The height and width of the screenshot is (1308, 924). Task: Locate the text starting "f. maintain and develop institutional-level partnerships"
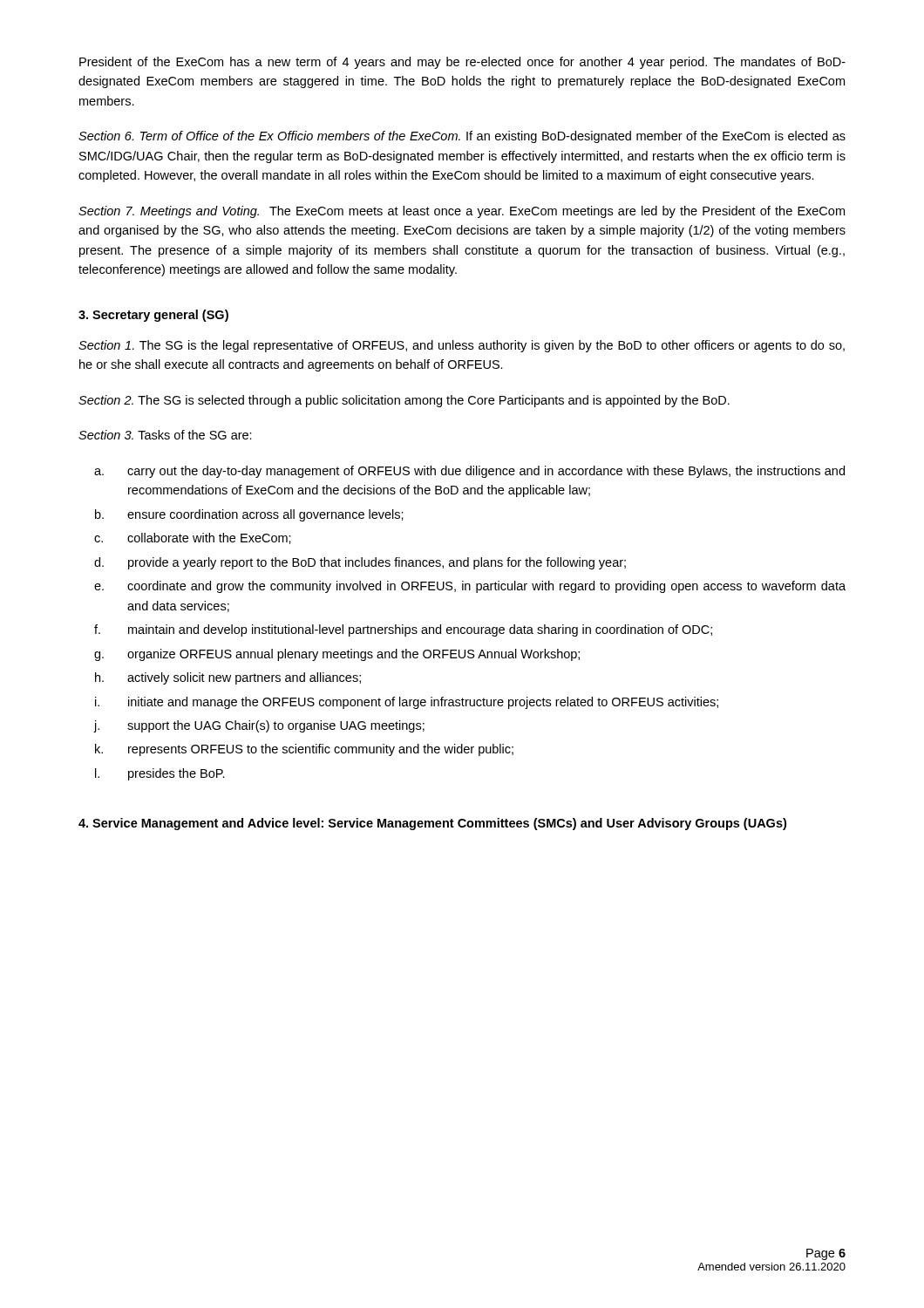pos(462,630)
